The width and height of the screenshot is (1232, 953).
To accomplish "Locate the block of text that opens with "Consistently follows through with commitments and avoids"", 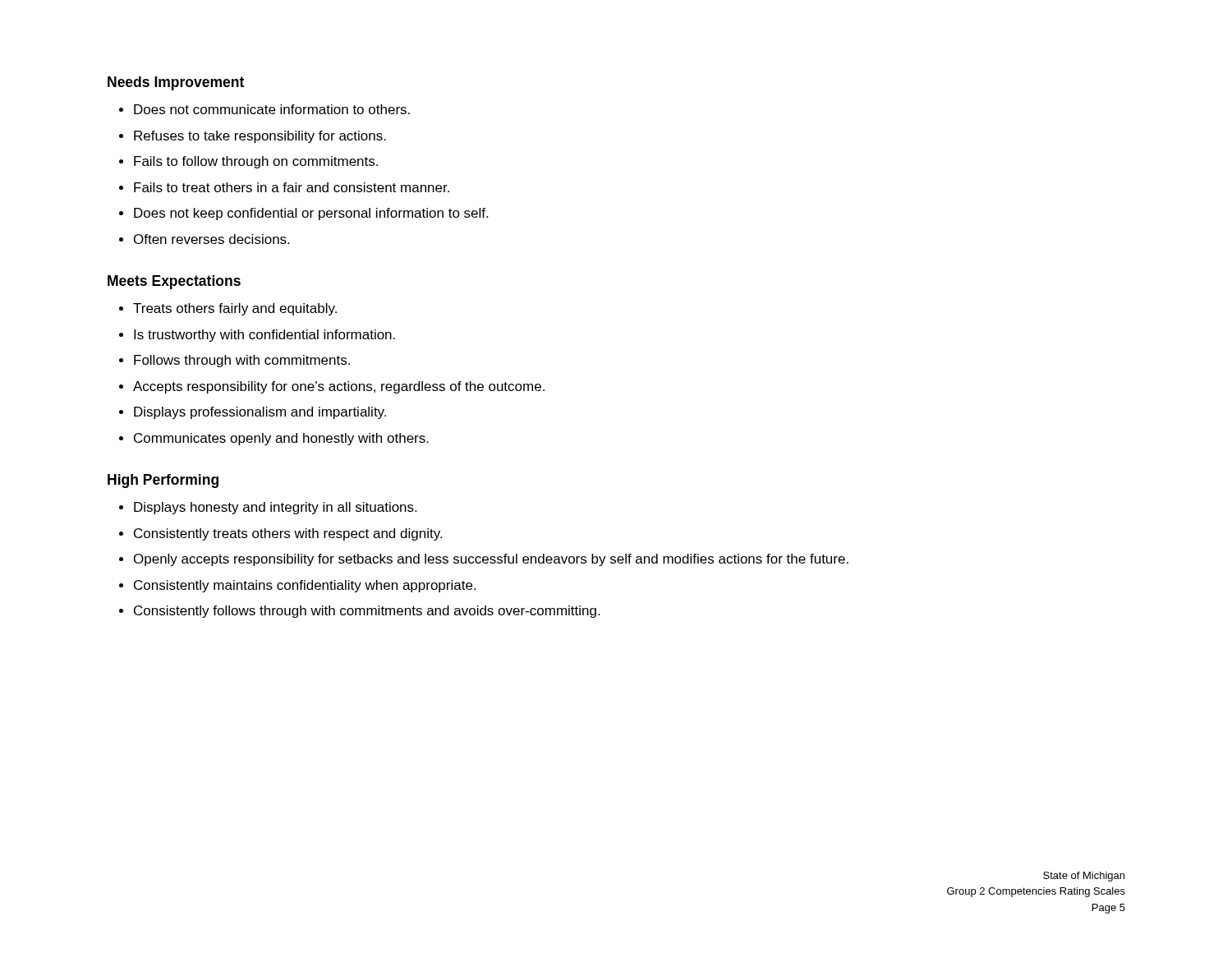I will (x=367, y=611).
